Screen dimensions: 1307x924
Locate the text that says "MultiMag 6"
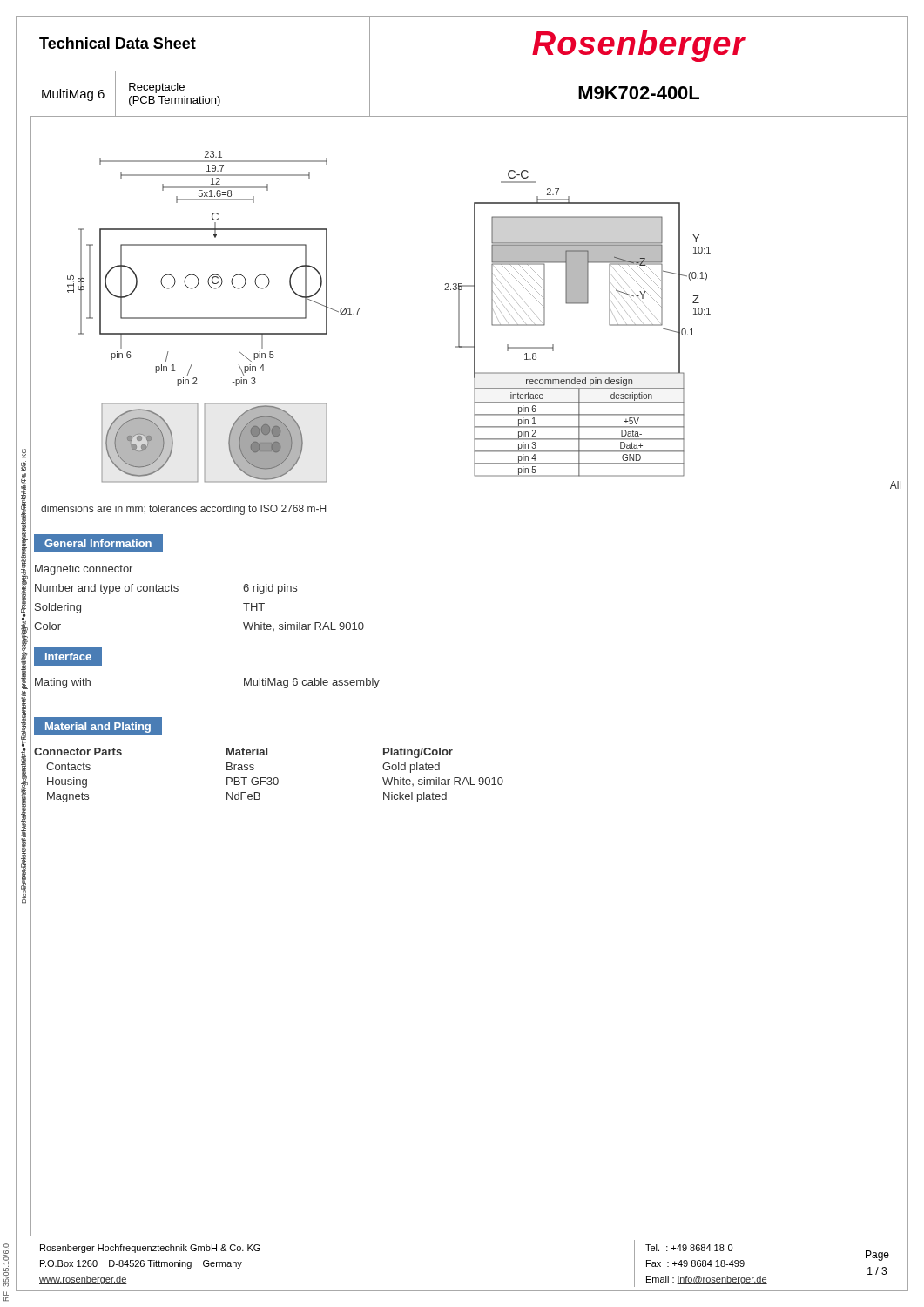point(73,93)
